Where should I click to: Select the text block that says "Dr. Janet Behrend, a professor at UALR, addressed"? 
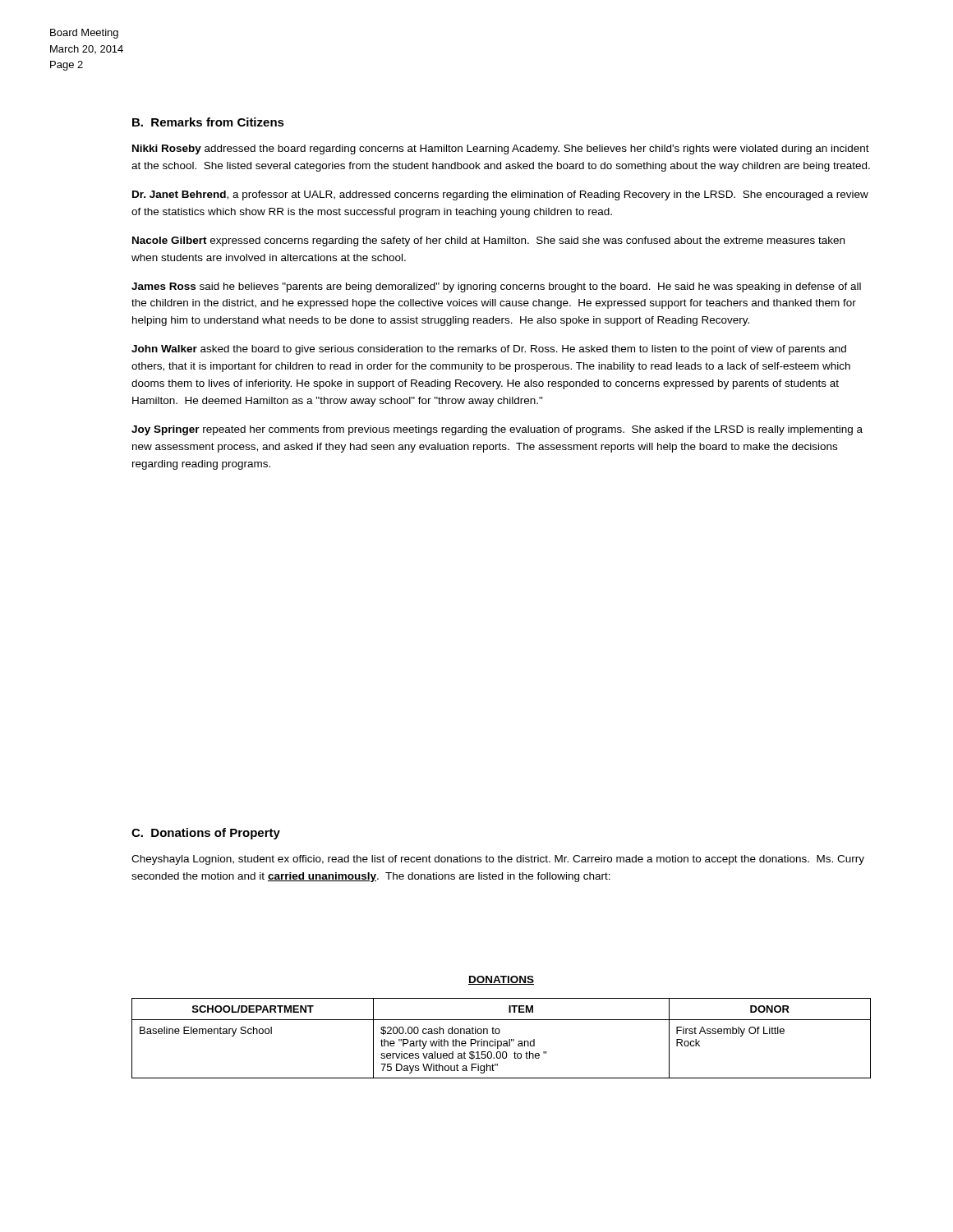[500, 203]
